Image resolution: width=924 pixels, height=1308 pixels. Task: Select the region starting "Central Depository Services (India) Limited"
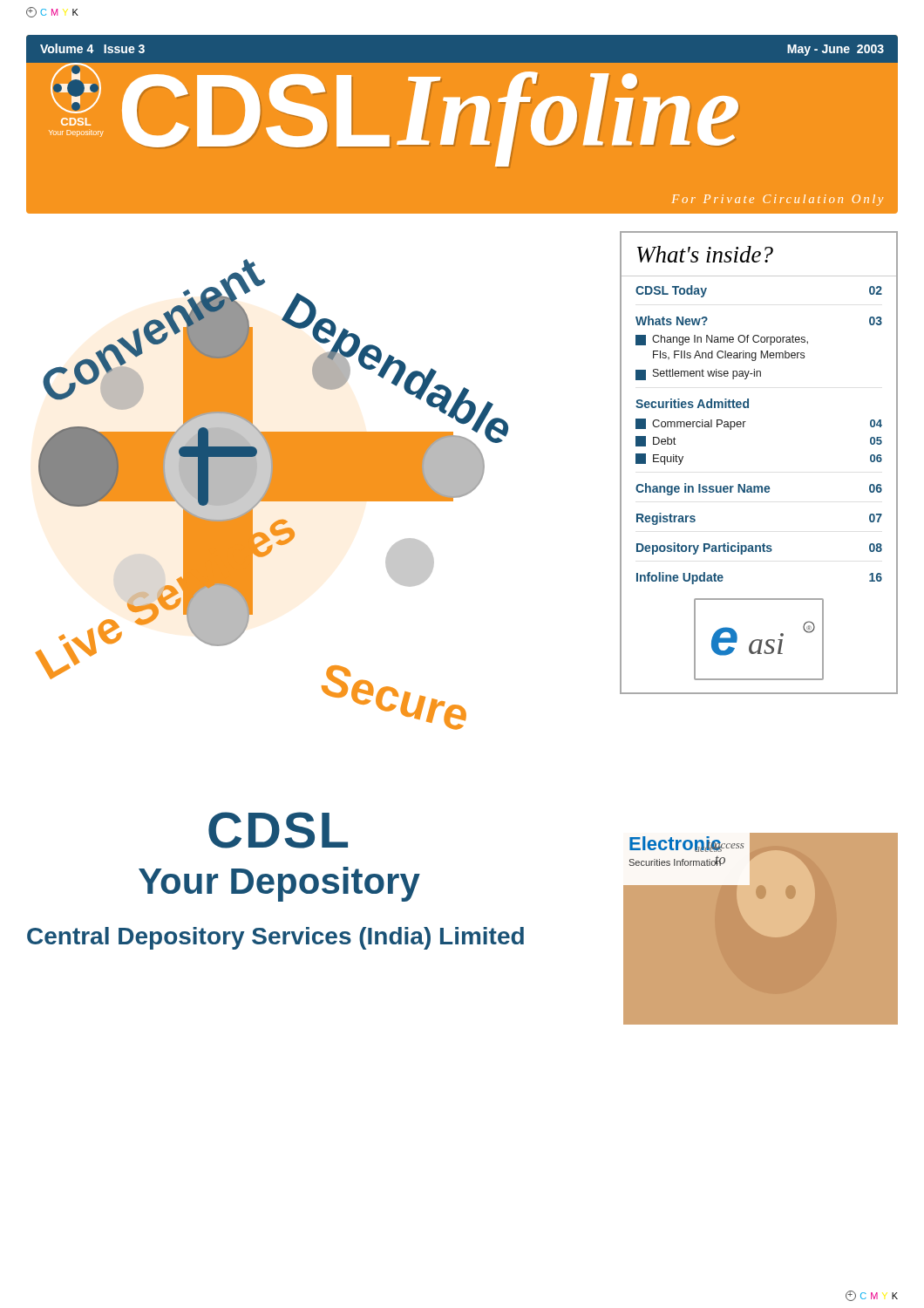(x=276, y=936)
